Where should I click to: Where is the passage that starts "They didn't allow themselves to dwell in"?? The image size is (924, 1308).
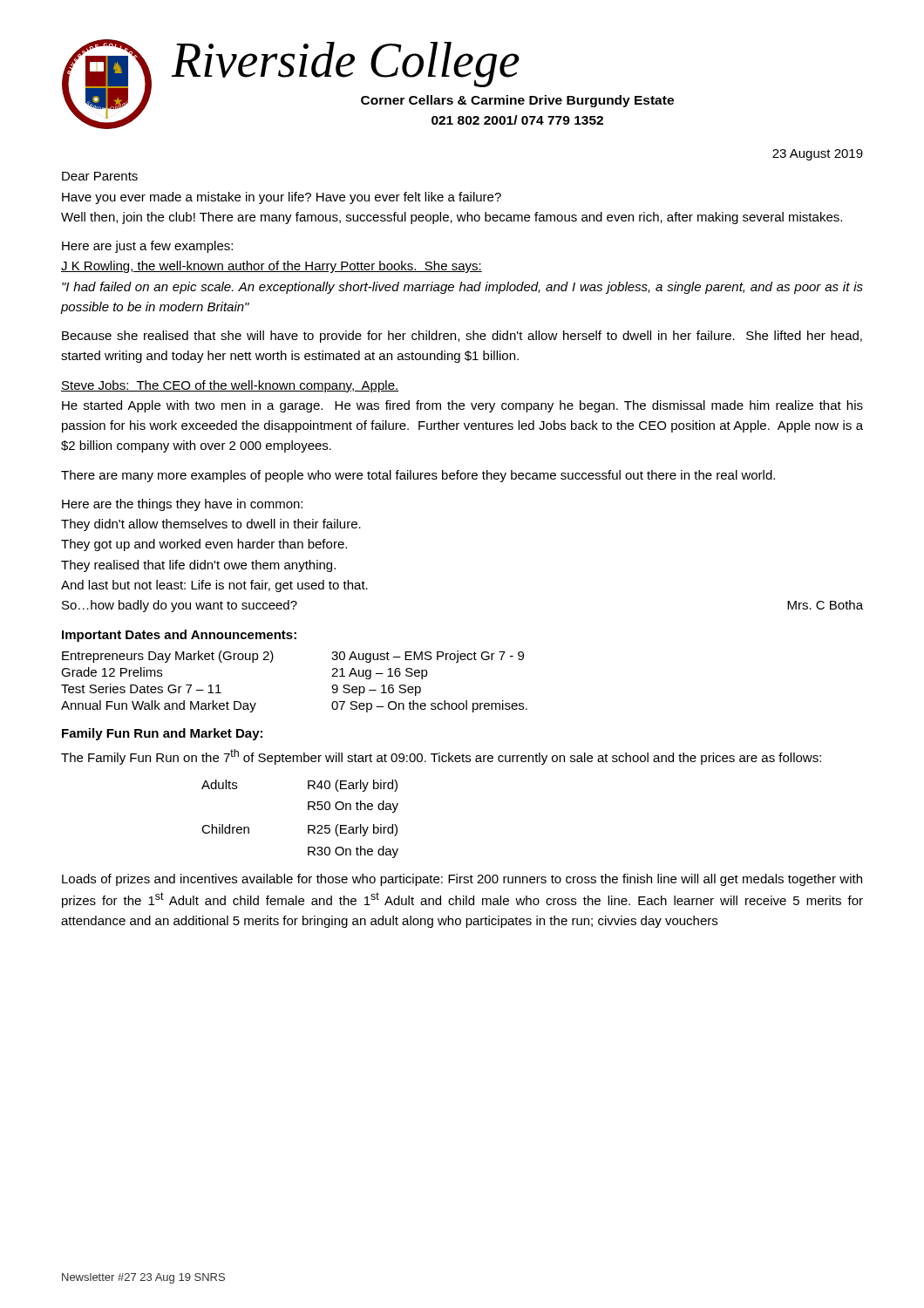point(211,524)
